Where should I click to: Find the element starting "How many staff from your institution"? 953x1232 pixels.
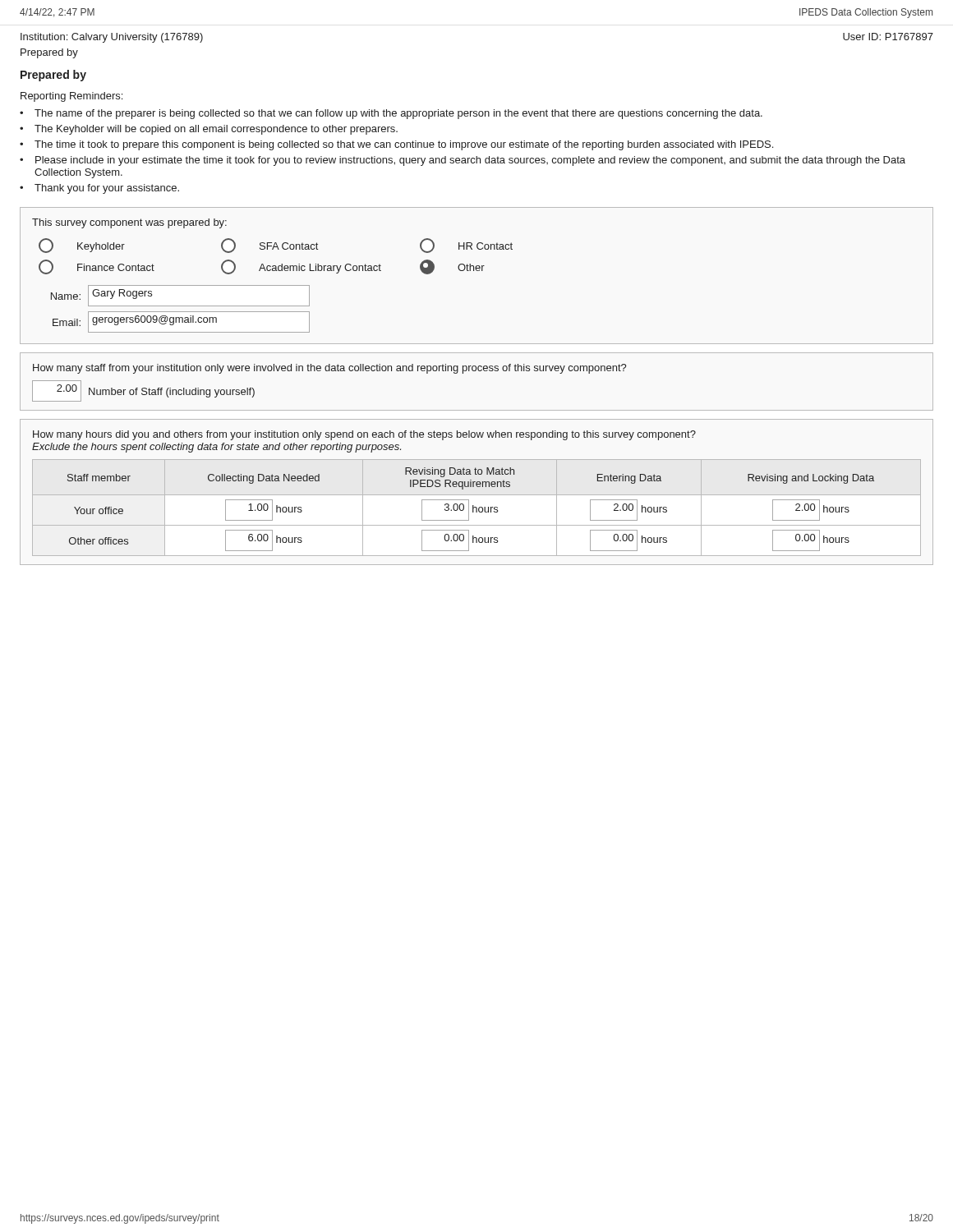(x=476, y=381)
